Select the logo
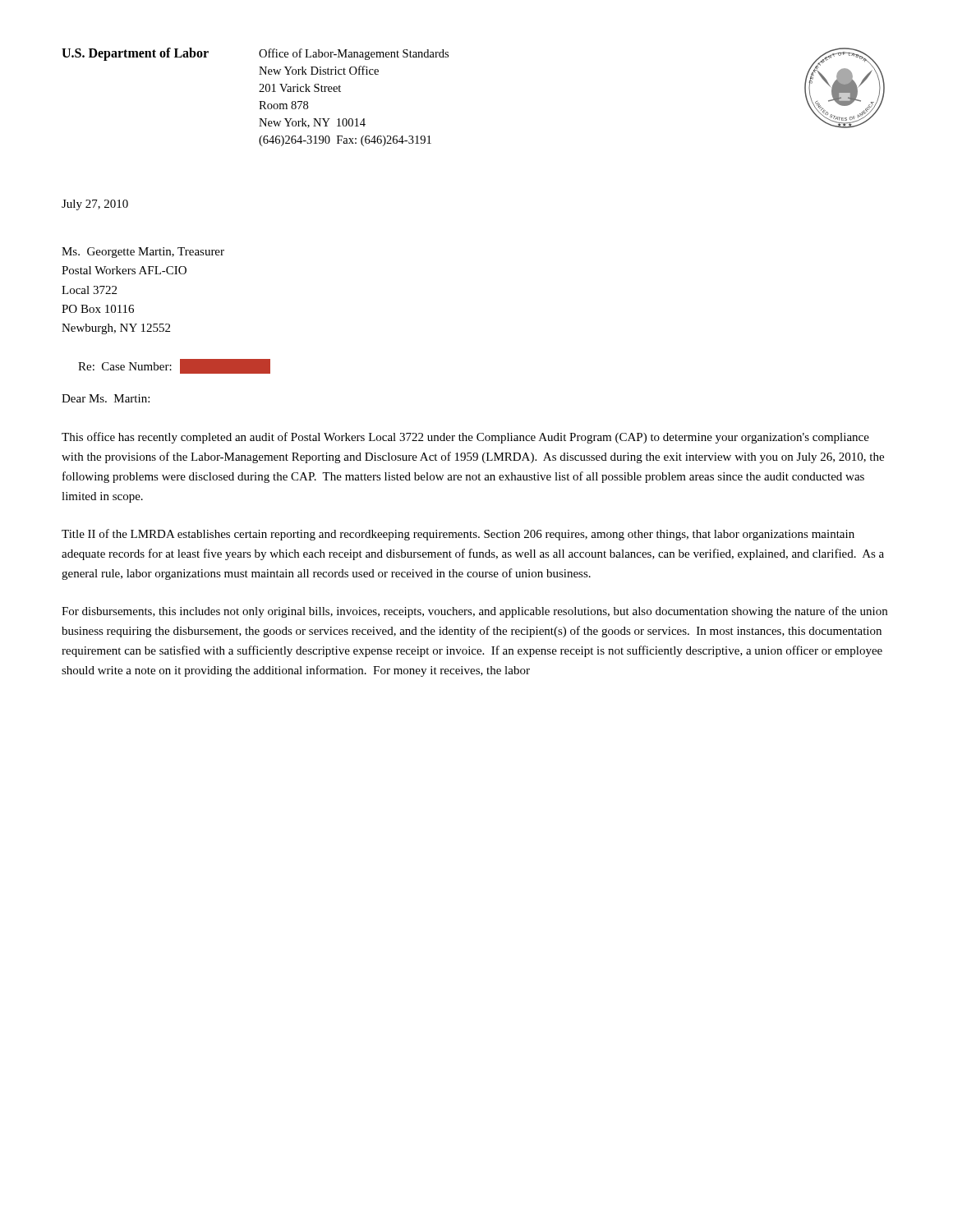Image resolution: width=953 pixels, height=1232 pixels. [844, 87]
